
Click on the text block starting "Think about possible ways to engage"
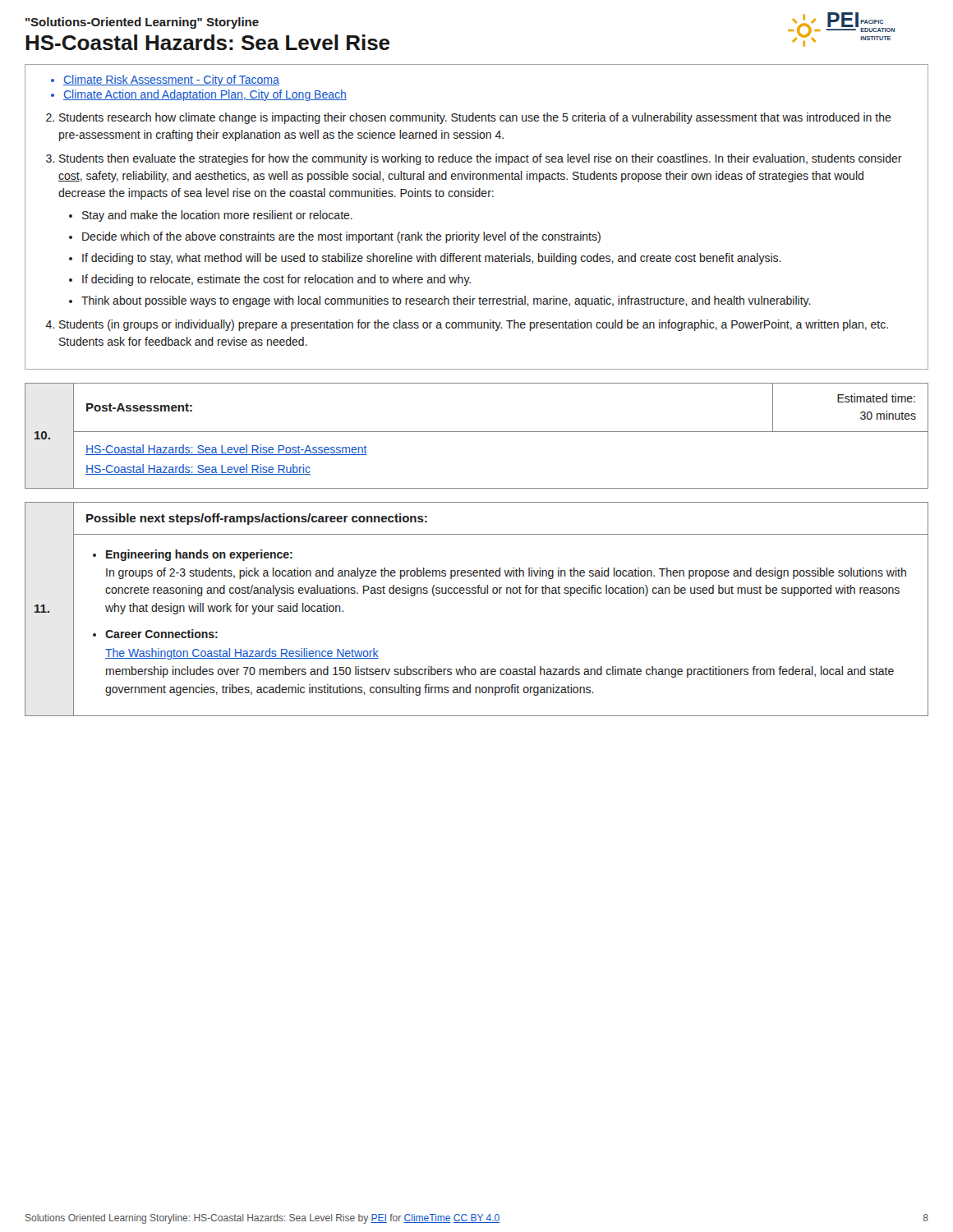[x=446, y=301]
